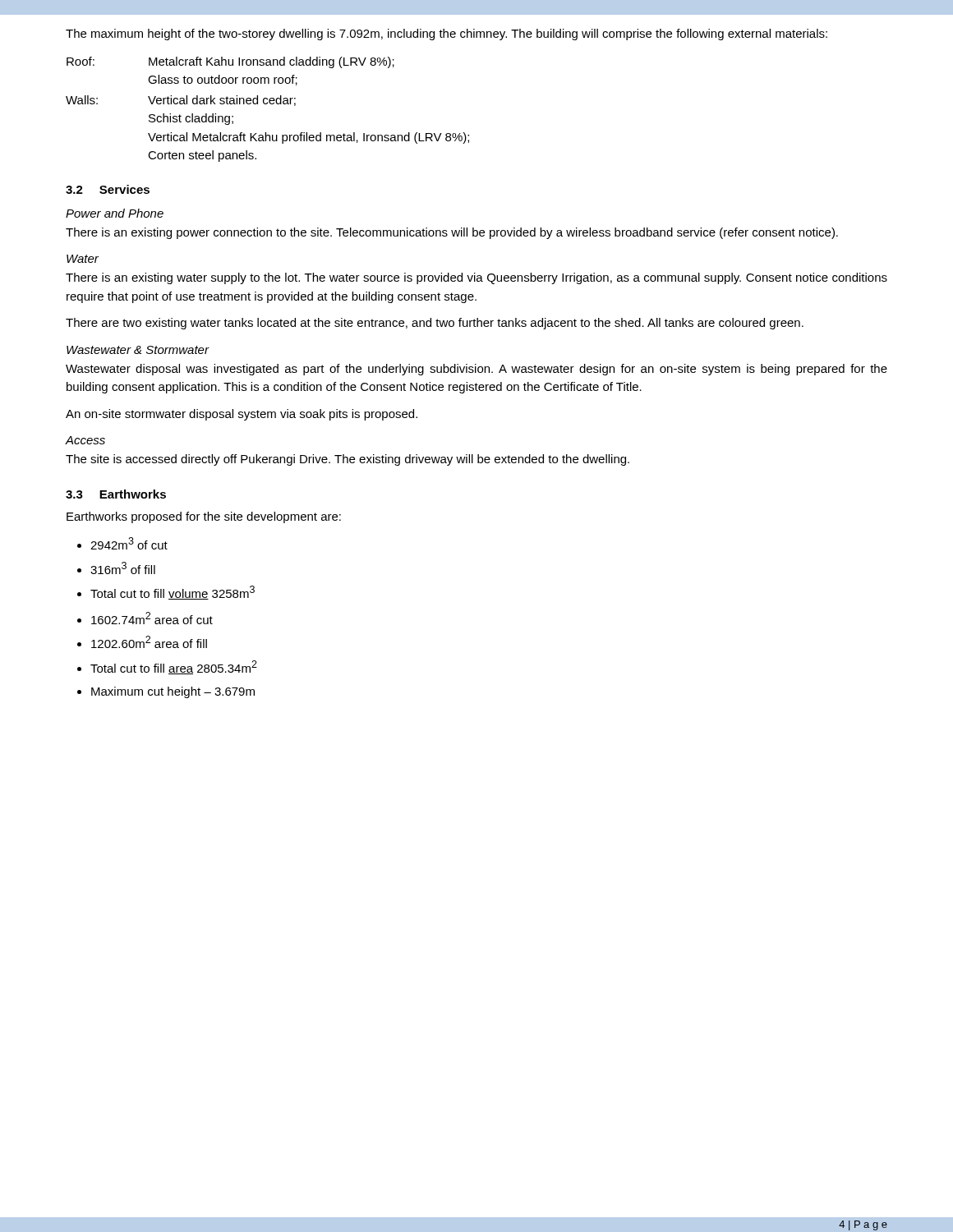Screen dimensions: 1232x953
Task: Point to the block beginning "An on-site stormwater disposal system via soak pits"
Action: point(242,413)
